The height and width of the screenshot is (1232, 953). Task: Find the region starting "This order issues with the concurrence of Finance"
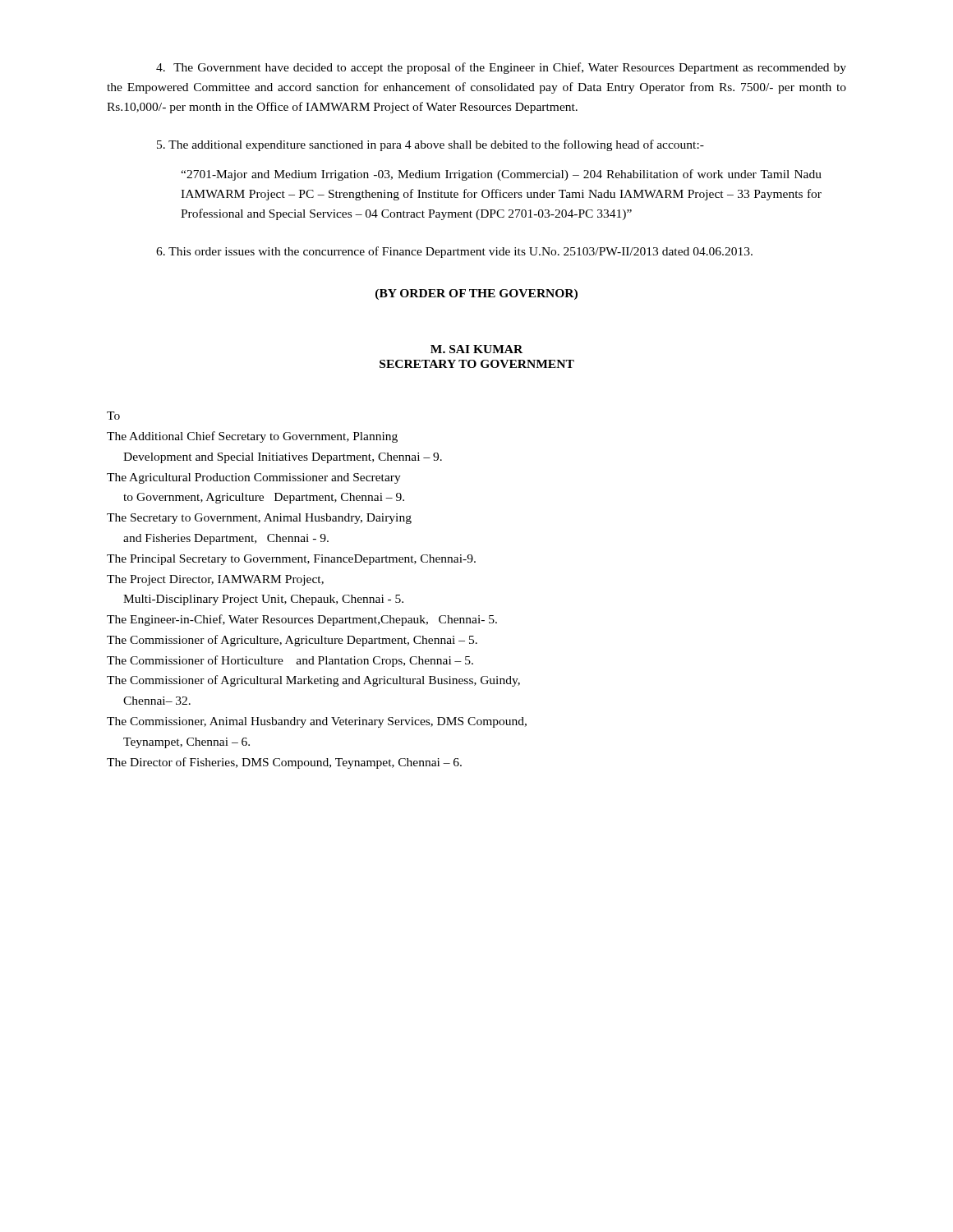coord(455,251)
